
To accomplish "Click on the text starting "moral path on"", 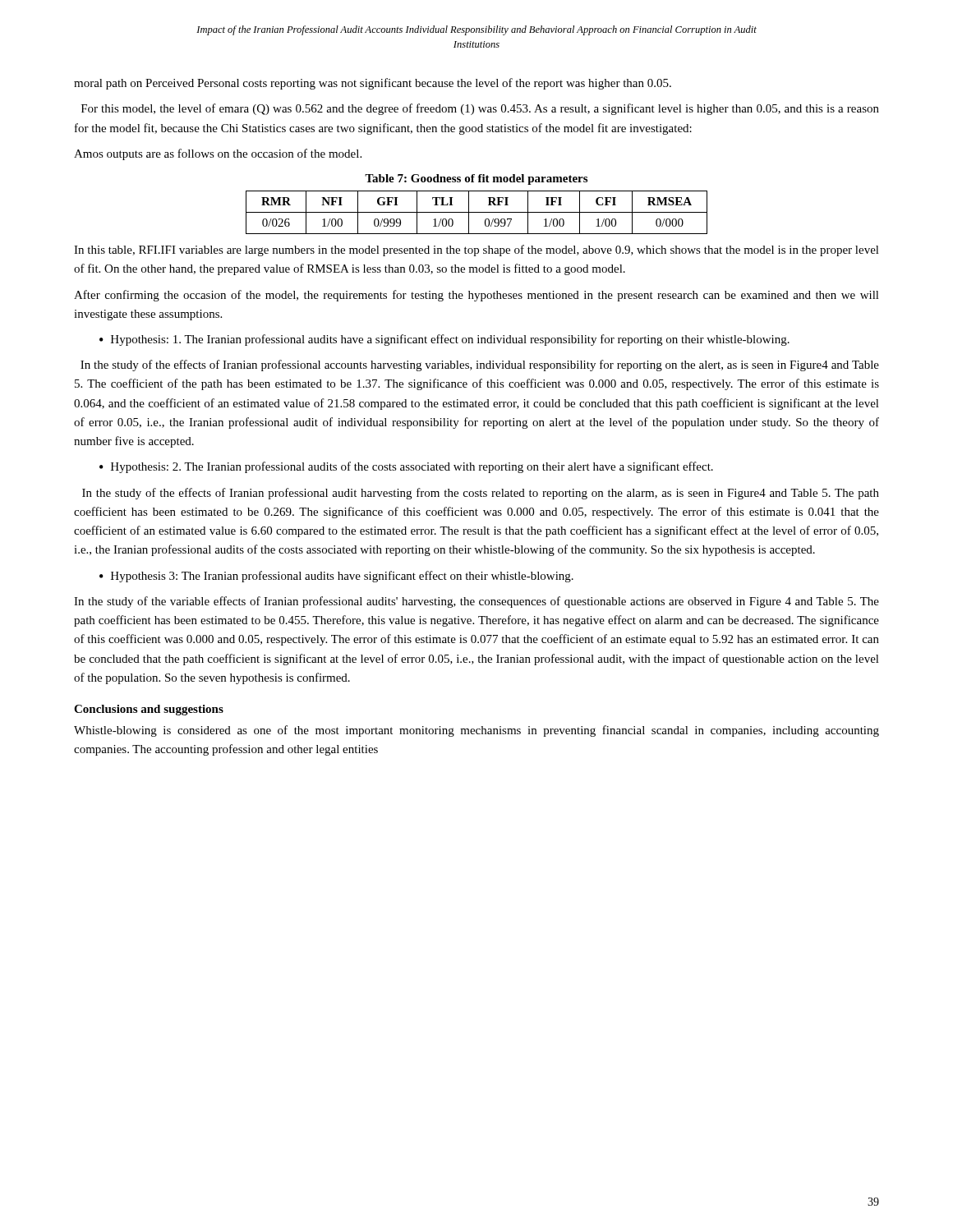I will [x=373, y=83].
